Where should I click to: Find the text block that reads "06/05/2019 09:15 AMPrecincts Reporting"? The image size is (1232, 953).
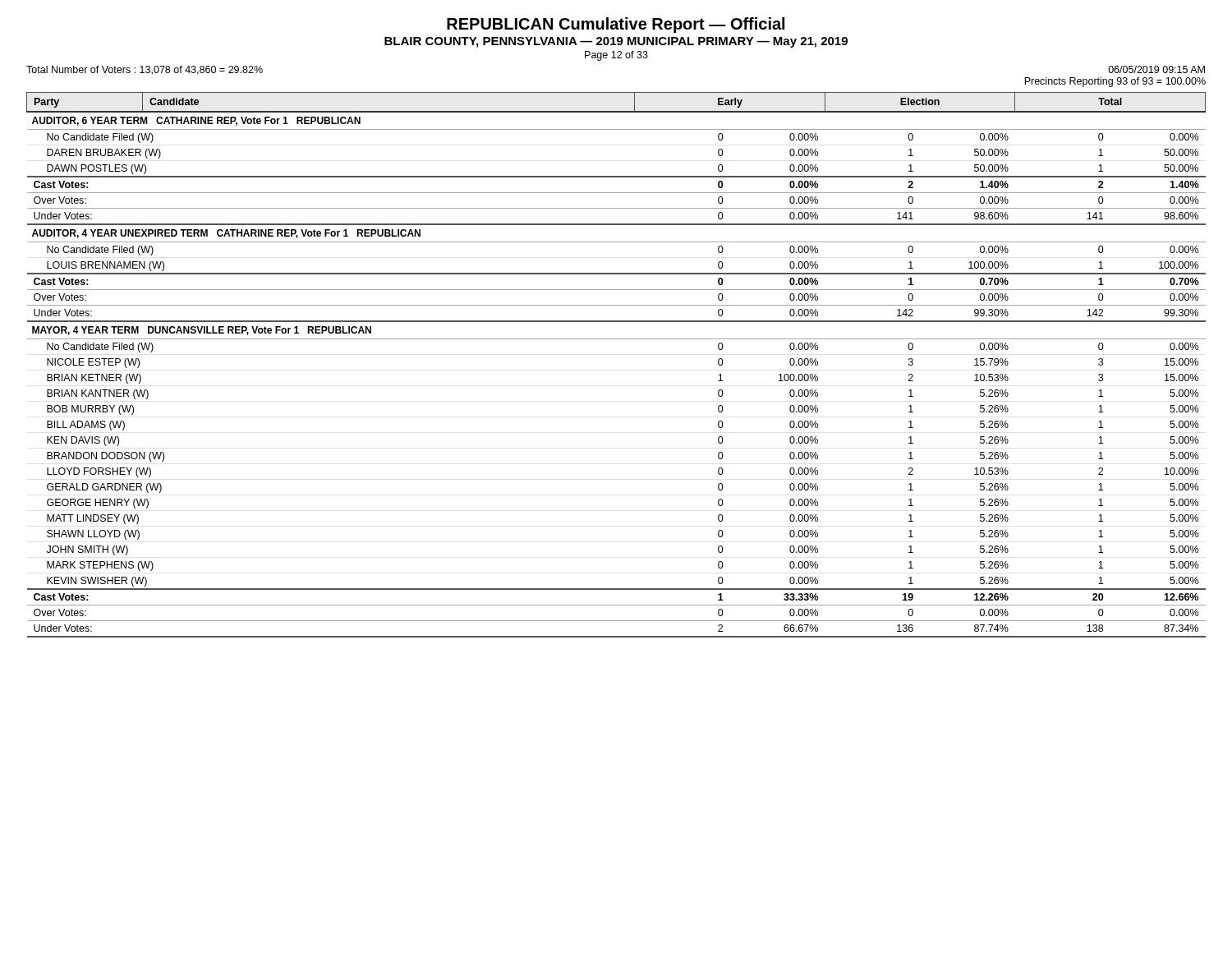click(x=1115, y=76)
